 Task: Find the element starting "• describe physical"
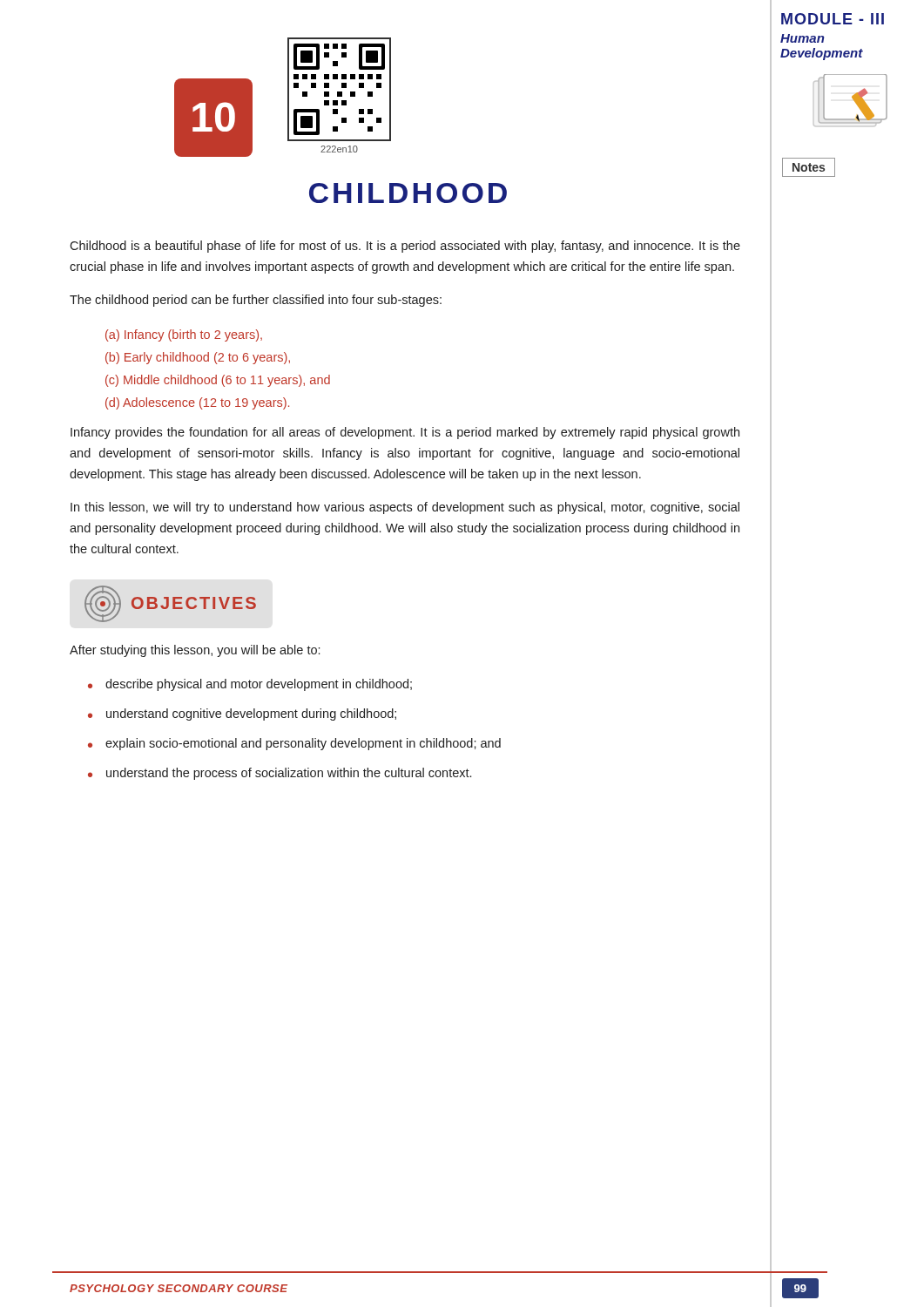pyautogui.click(x=250, y=685)
